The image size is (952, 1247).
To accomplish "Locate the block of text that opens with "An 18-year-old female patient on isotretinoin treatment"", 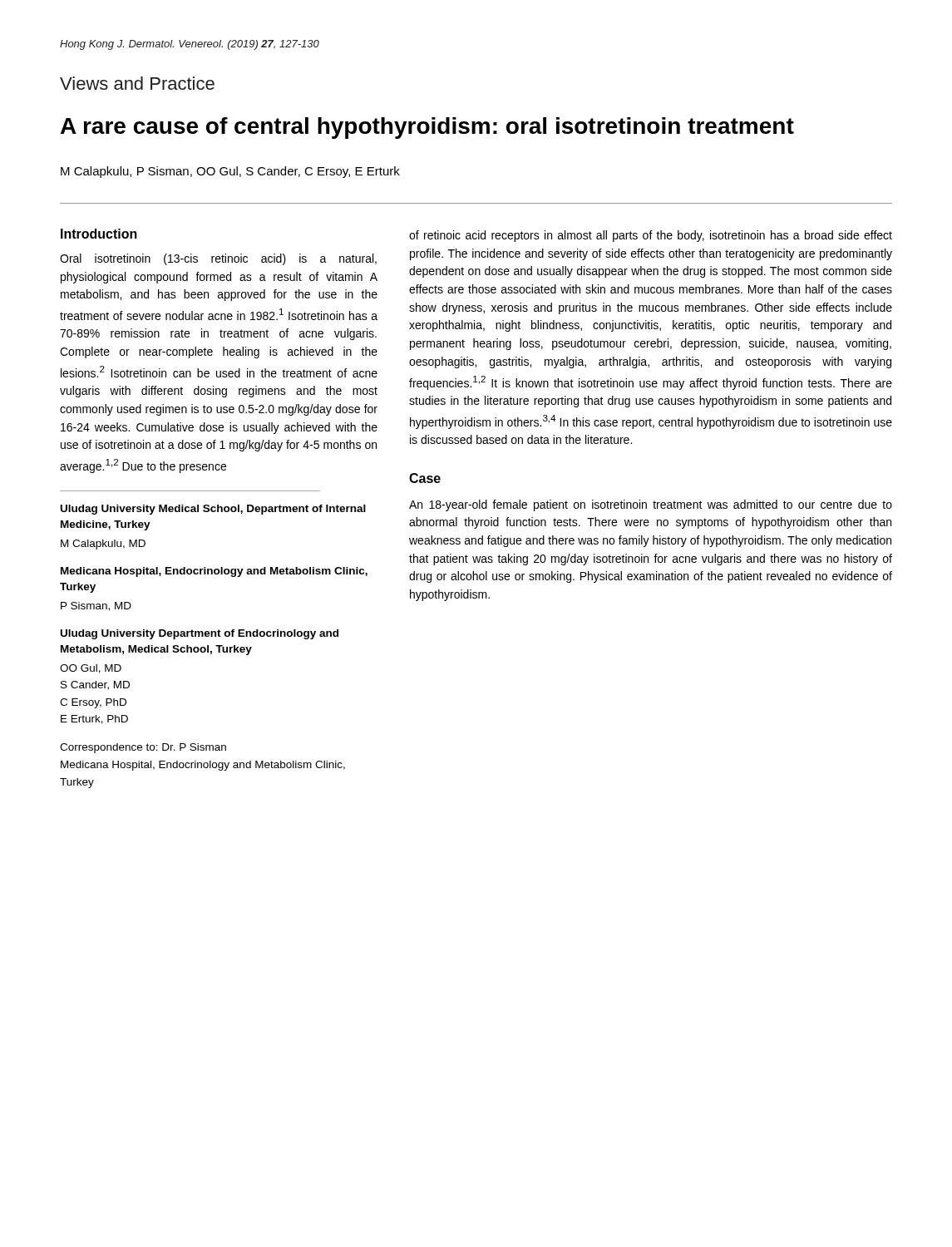I will [x=651, y=549].
